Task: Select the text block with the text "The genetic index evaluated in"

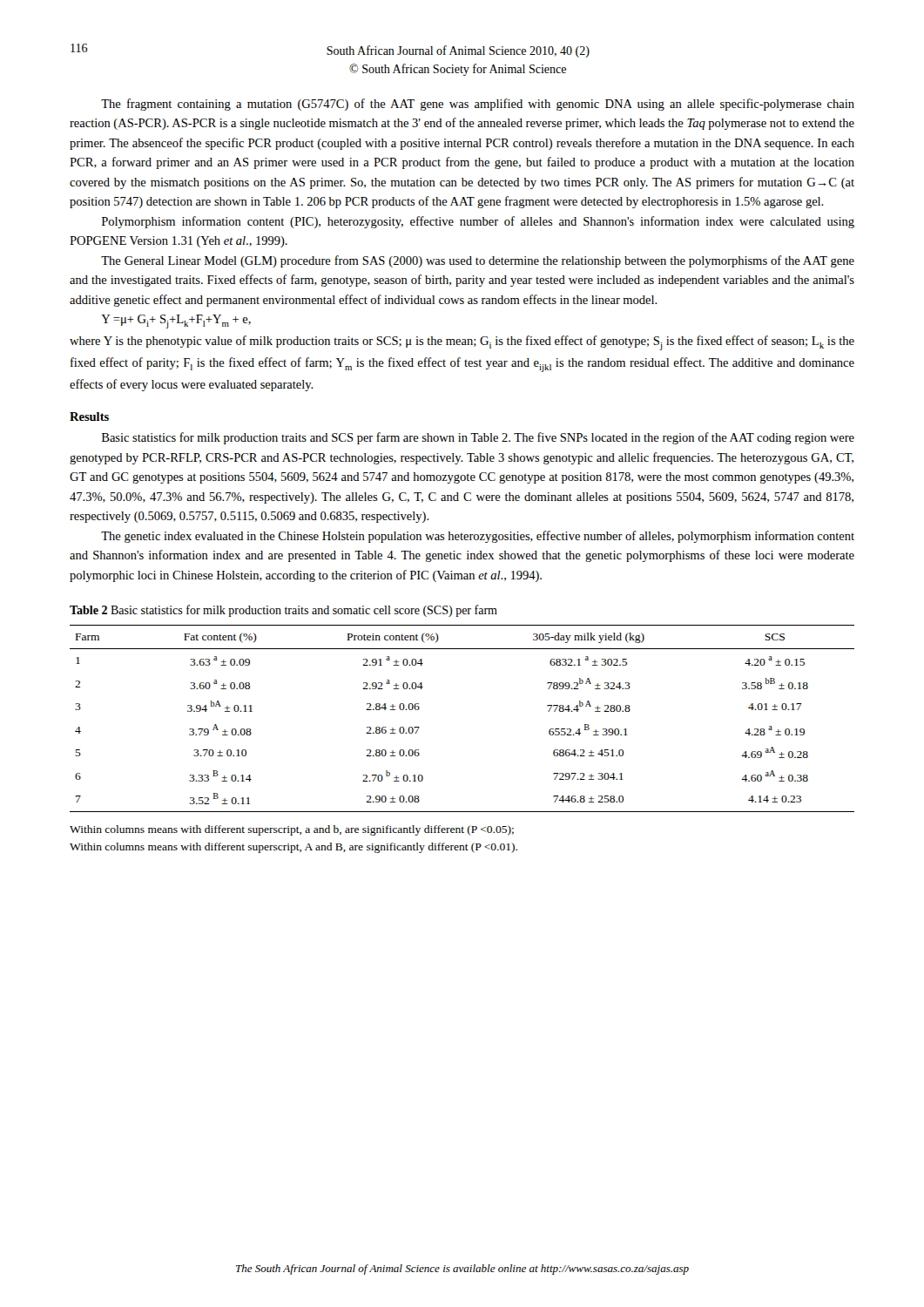Action: click(x=462, y=555)
